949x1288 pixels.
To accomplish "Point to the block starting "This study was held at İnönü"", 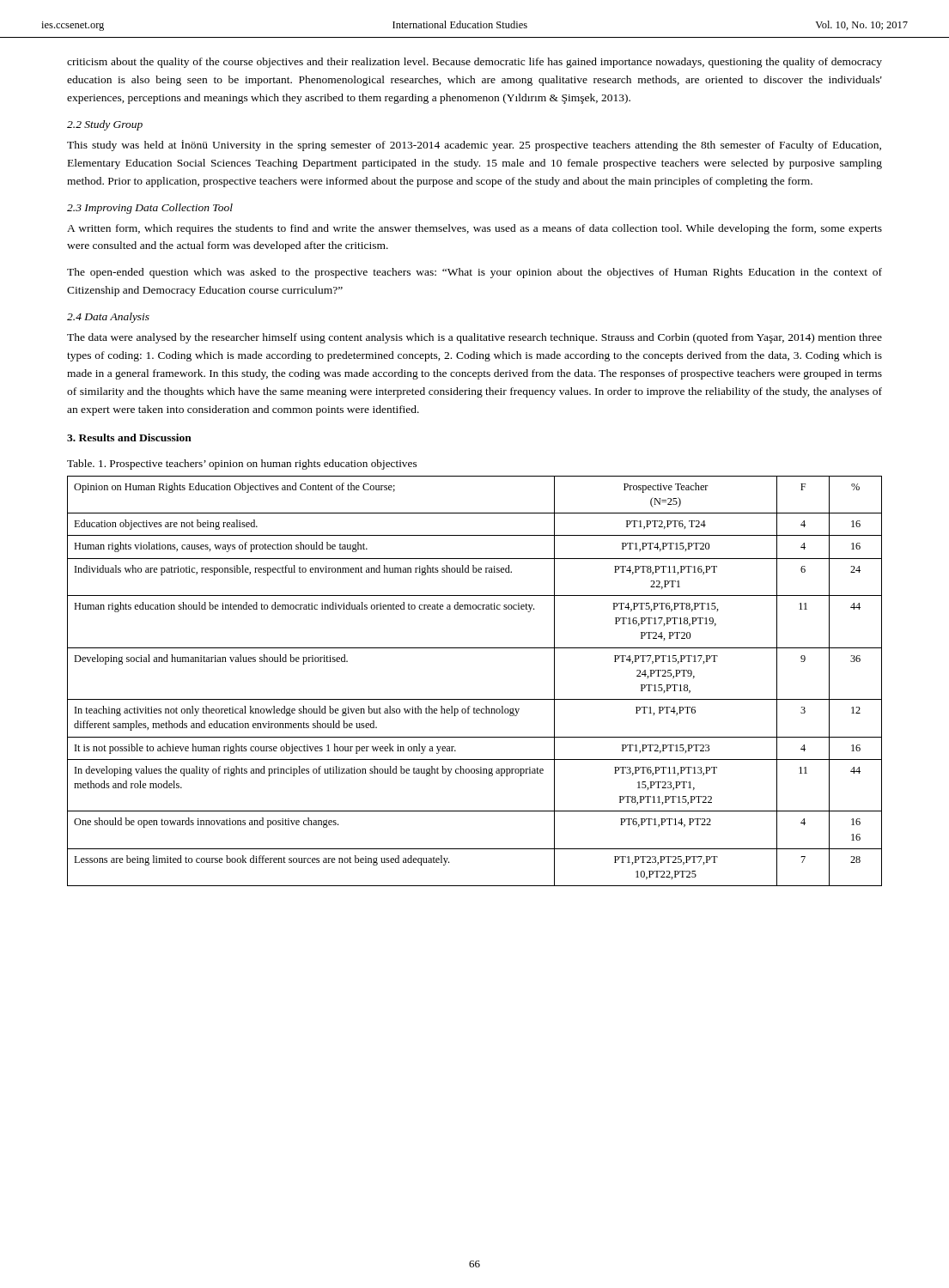I will point(474,162).
